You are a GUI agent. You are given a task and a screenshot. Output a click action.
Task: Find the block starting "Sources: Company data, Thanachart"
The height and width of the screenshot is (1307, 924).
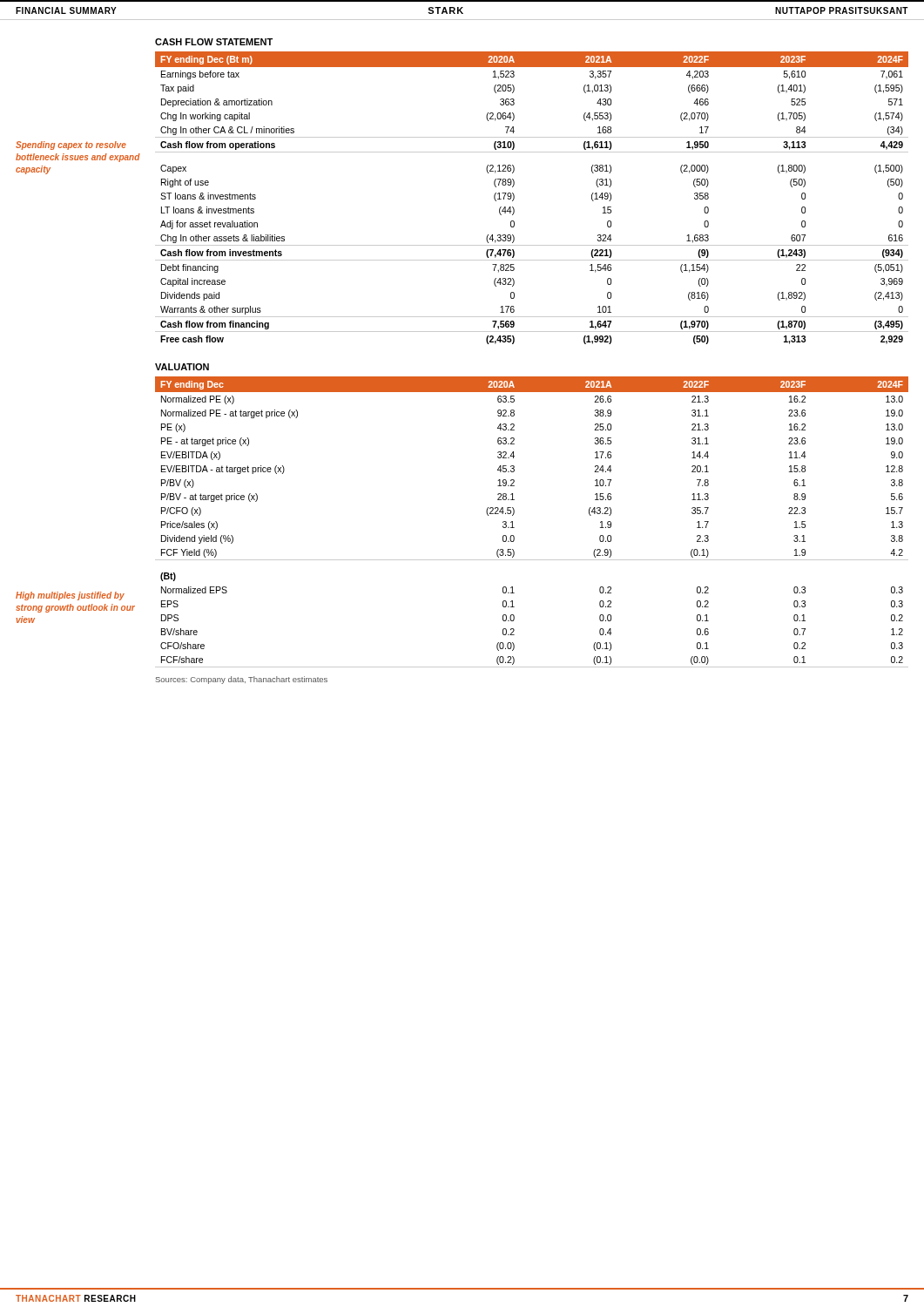pyautogui.click(x=241, y=679)
